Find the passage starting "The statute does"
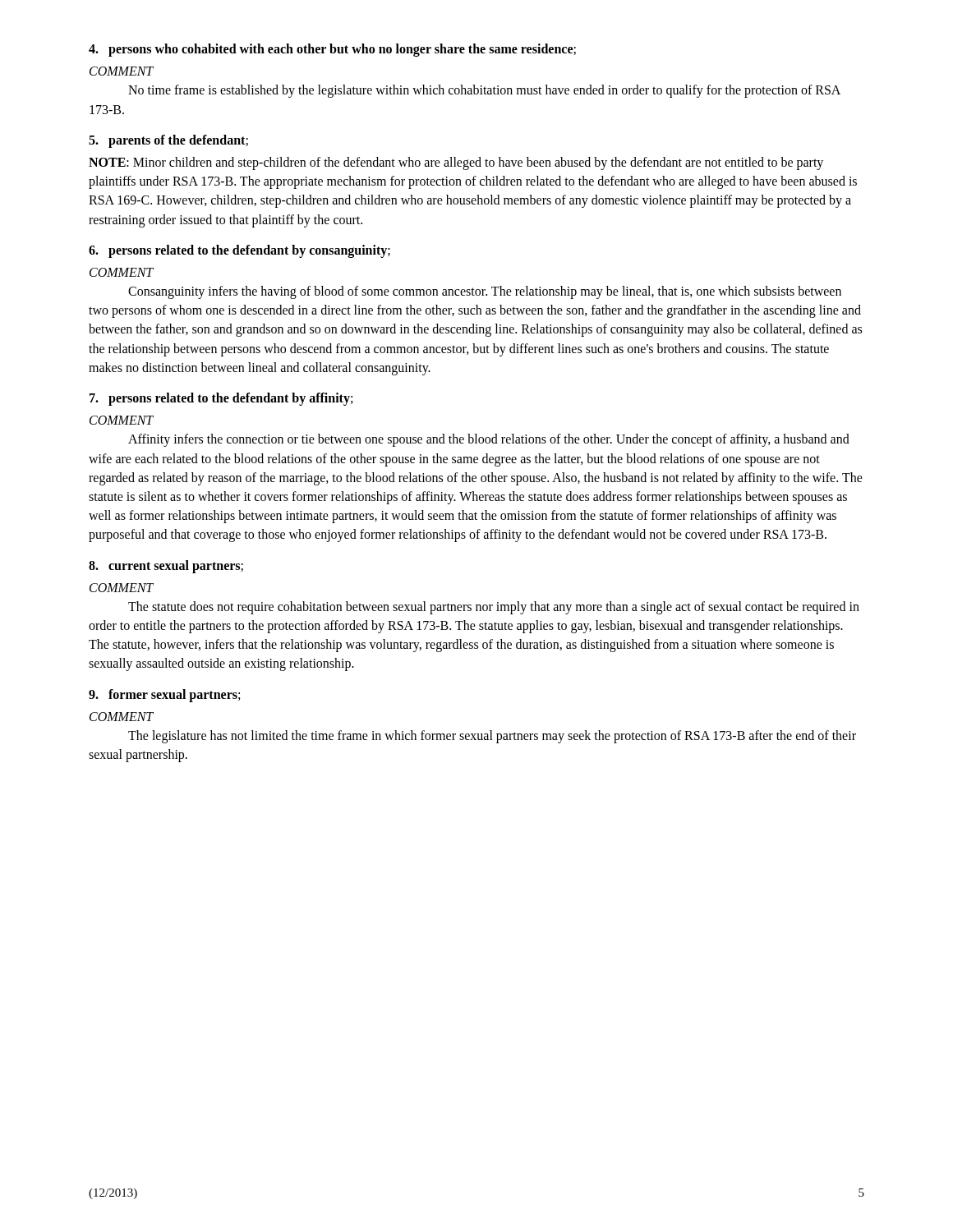 474,635
